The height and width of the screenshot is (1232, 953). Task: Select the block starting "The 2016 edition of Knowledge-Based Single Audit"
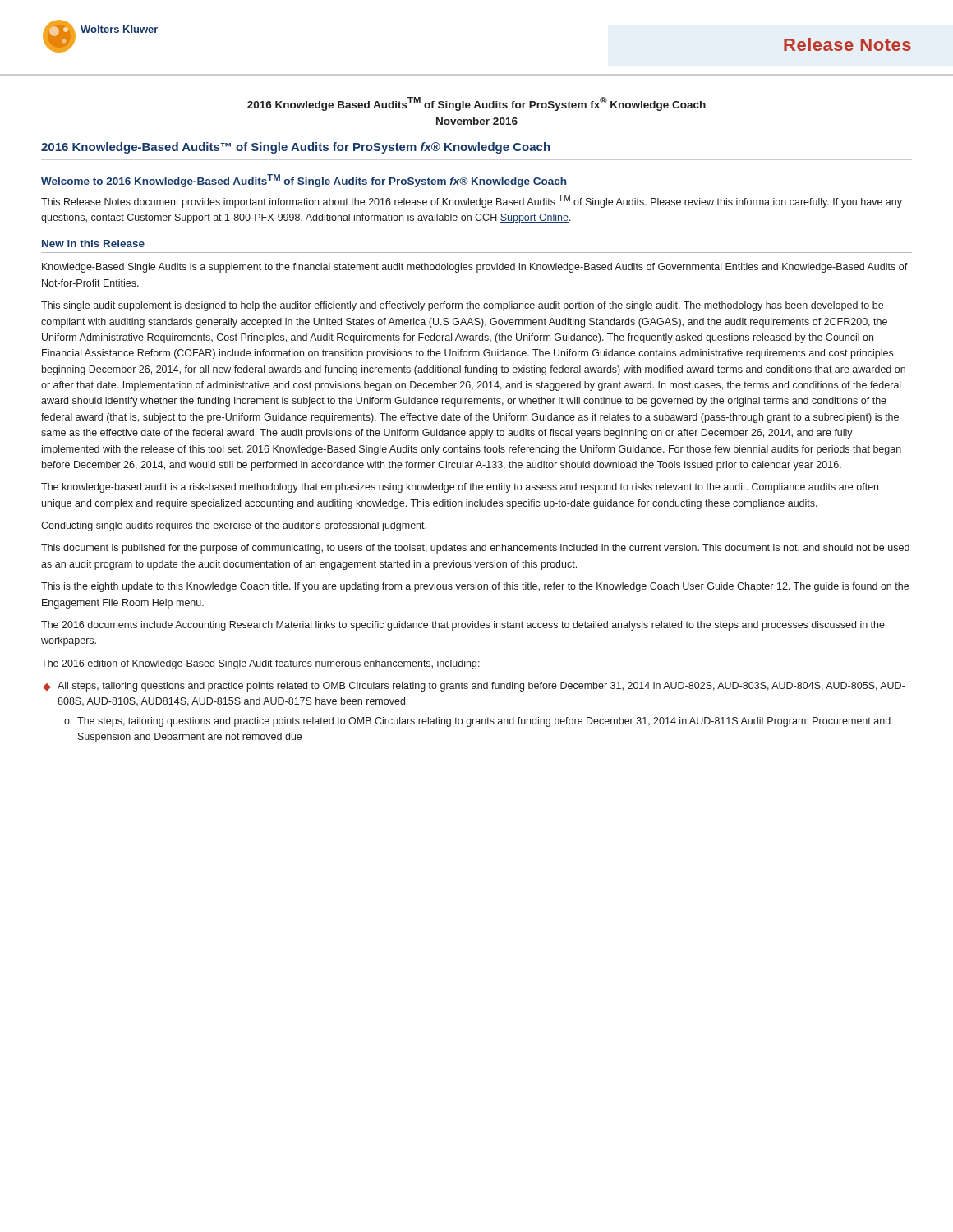point(261,663)
